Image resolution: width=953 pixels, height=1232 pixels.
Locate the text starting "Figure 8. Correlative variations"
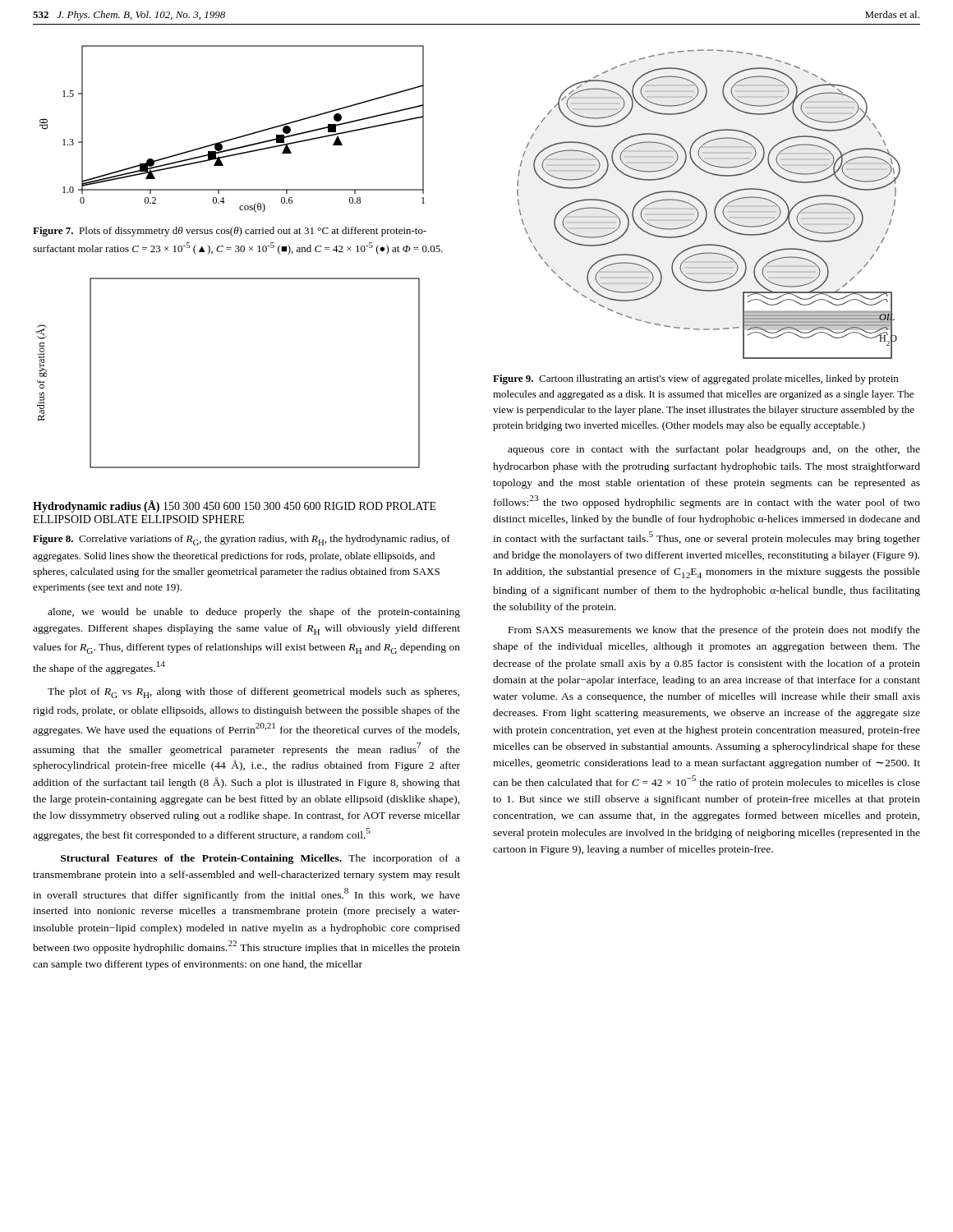click(x=241, y=563)
